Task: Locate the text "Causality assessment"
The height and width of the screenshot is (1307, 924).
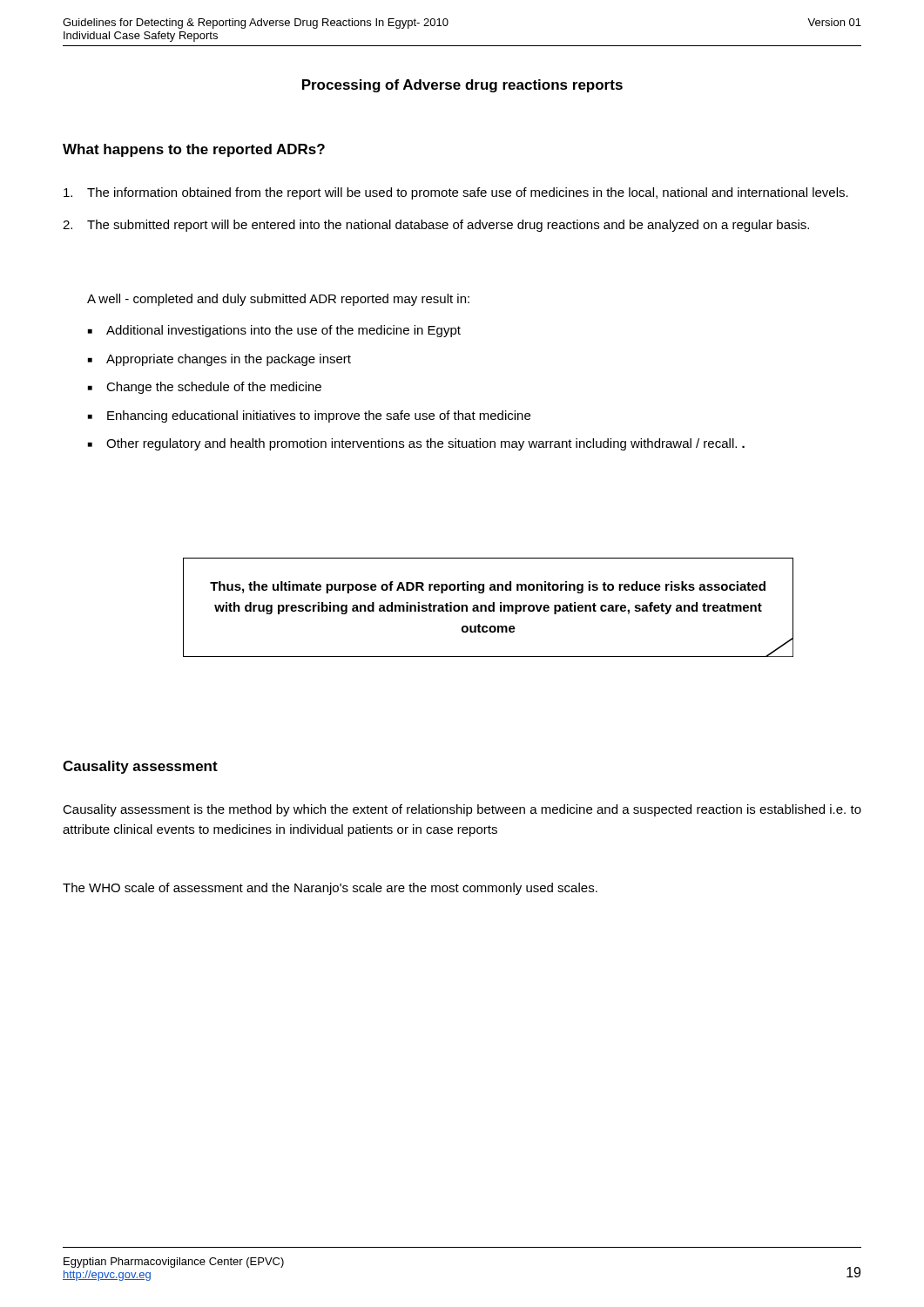Action: pyautogui.click(x=140, y=766)
